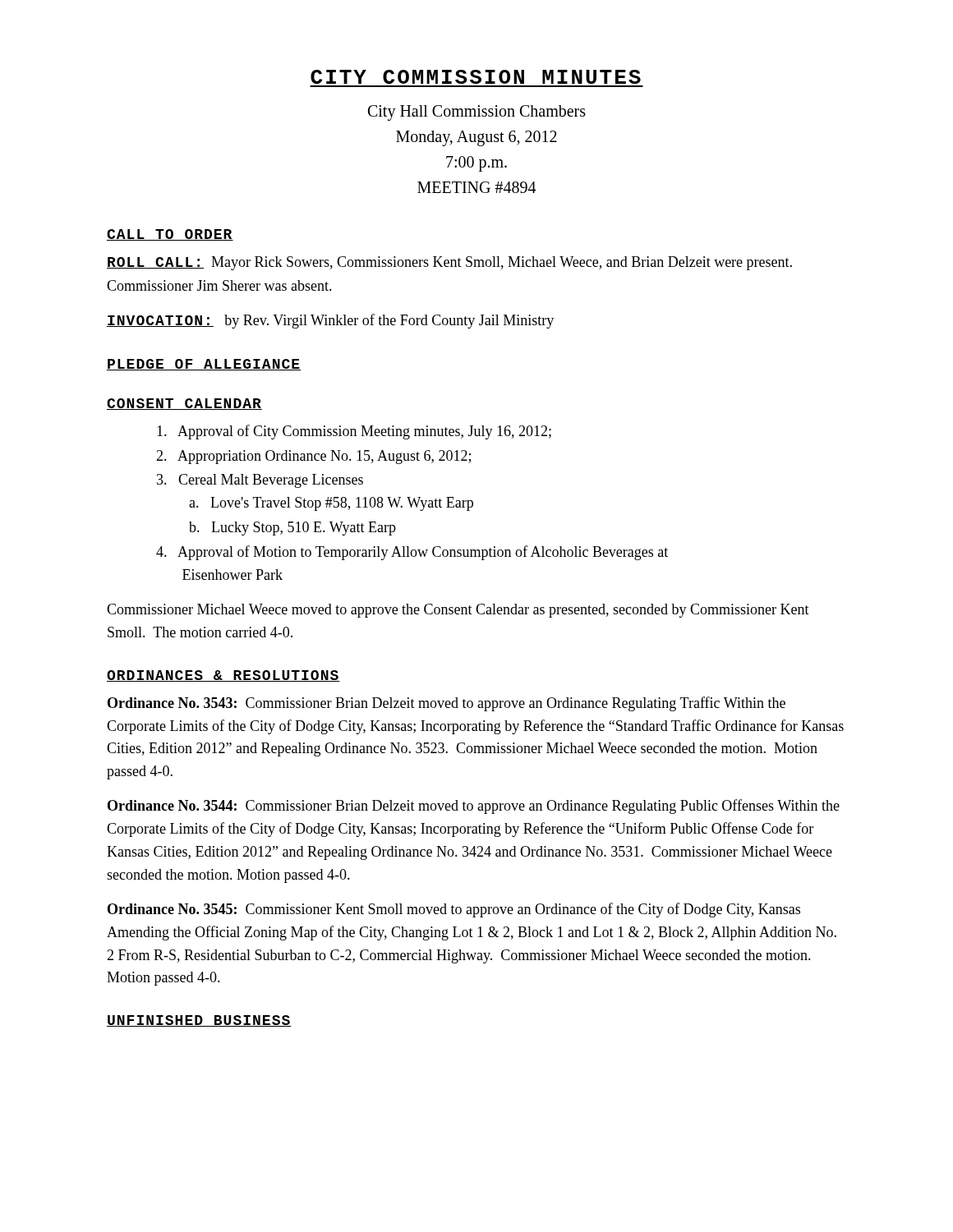953x1232 pixels.
Task: Select the section header that says "CONSENT CALENDAR"
Action: pyautogui.click(x=184, y=404)
